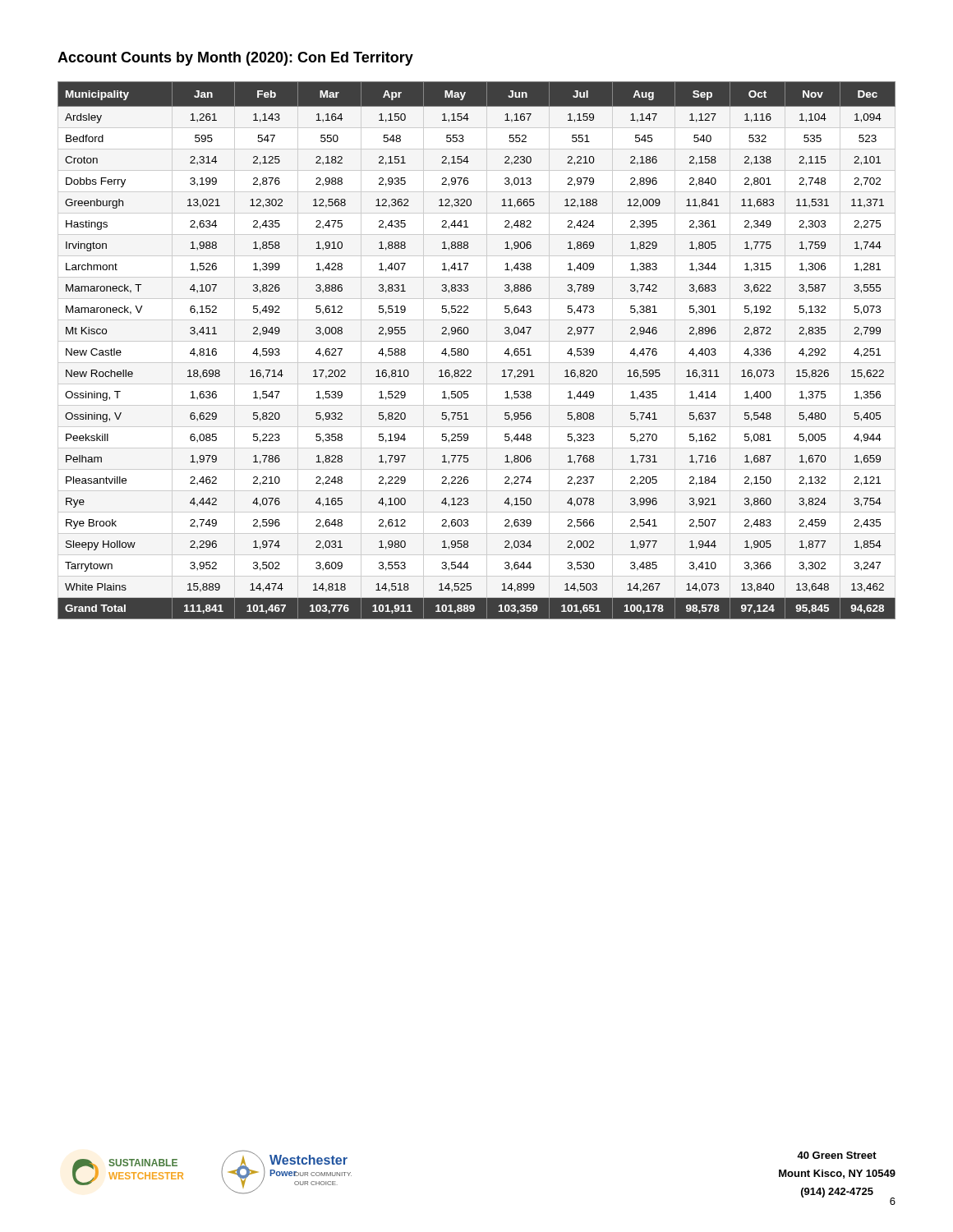
Task: Find the section header on this page that starts "Account Counts by"
Action: [235, 57]
